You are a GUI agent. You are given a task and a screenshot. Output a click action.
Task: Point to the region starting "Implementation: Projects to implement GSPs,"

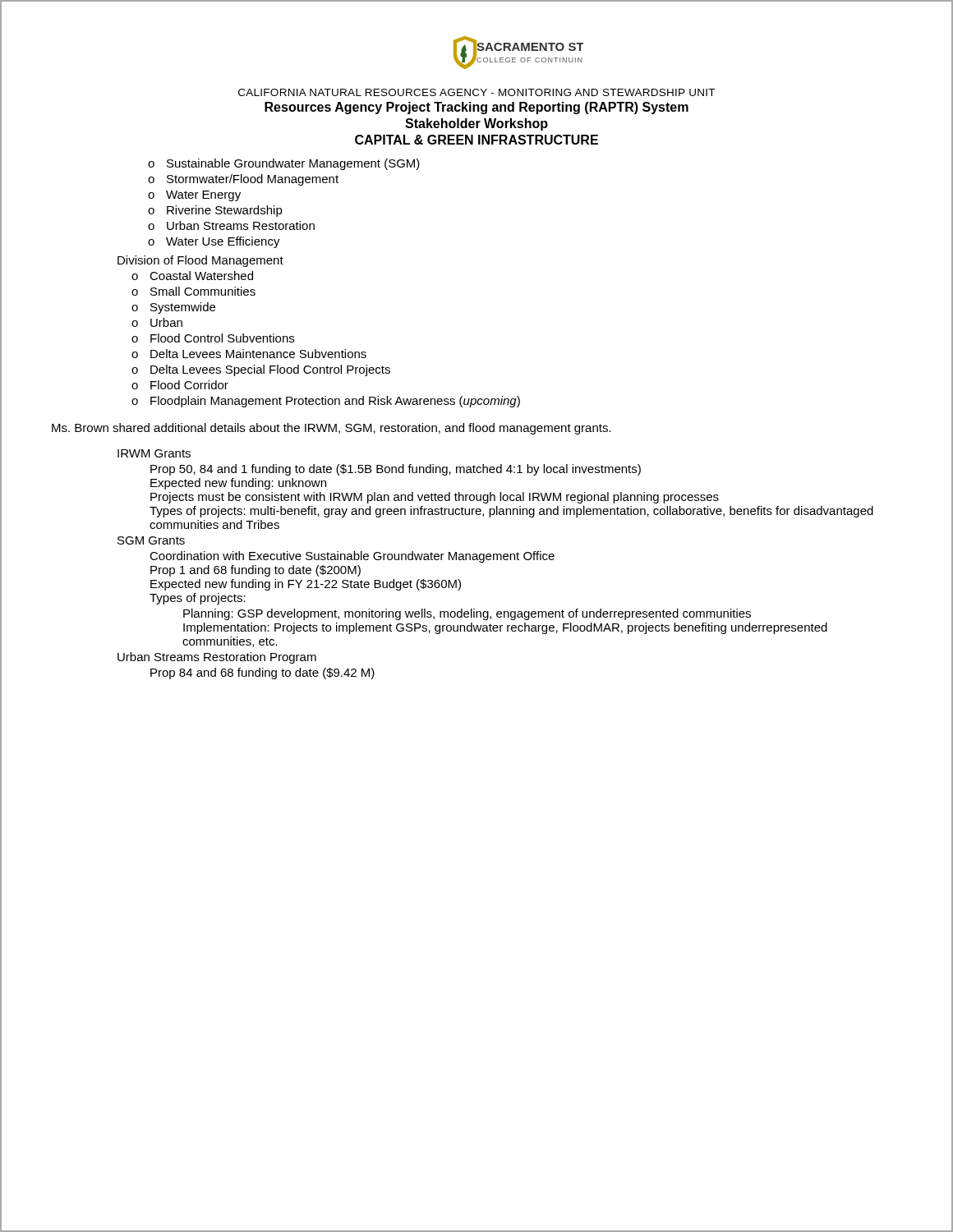pos(542,634)
